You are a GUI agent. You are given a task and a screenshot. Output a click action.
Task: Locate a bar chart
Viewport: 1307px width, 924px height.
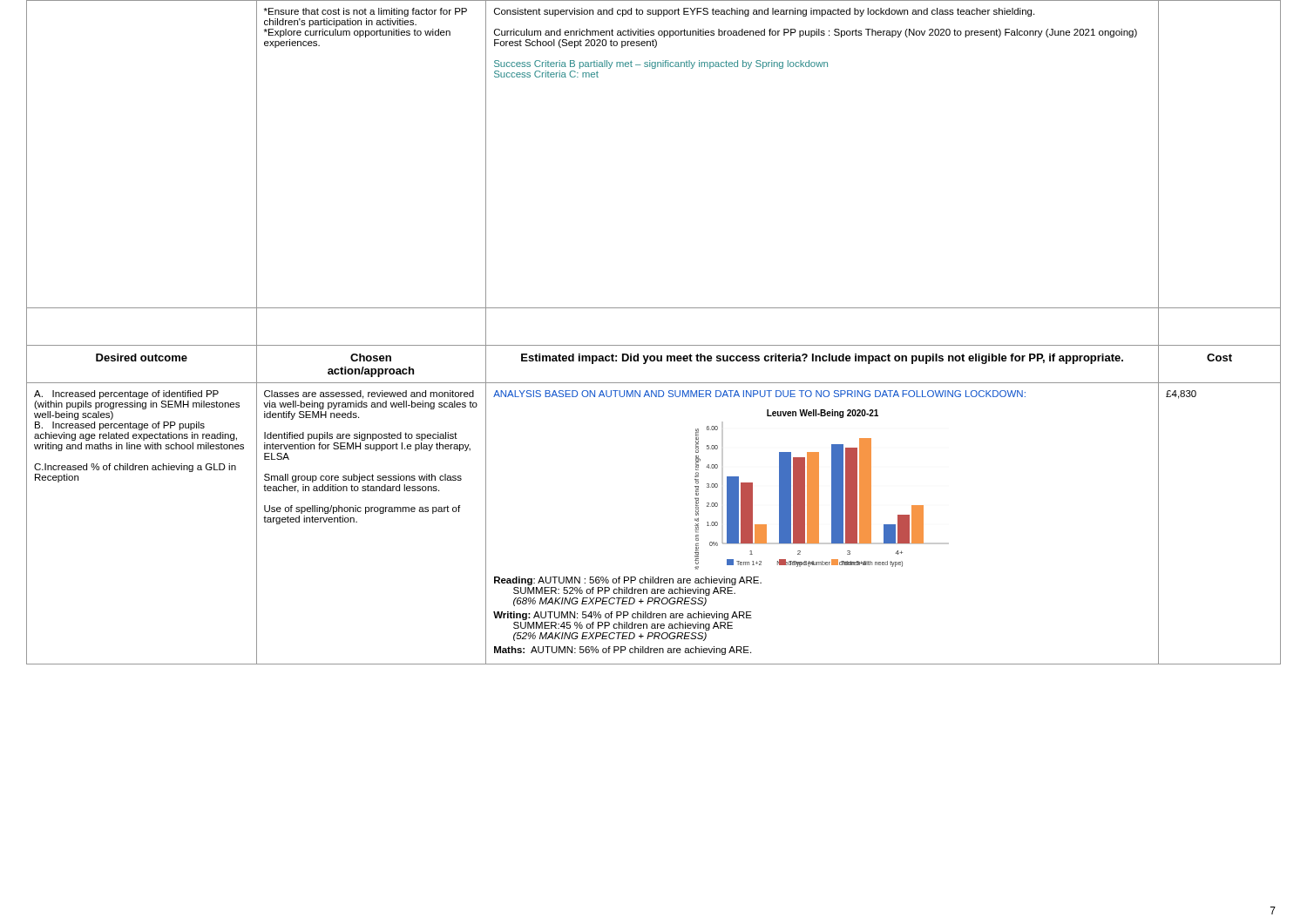pos(822,487)
